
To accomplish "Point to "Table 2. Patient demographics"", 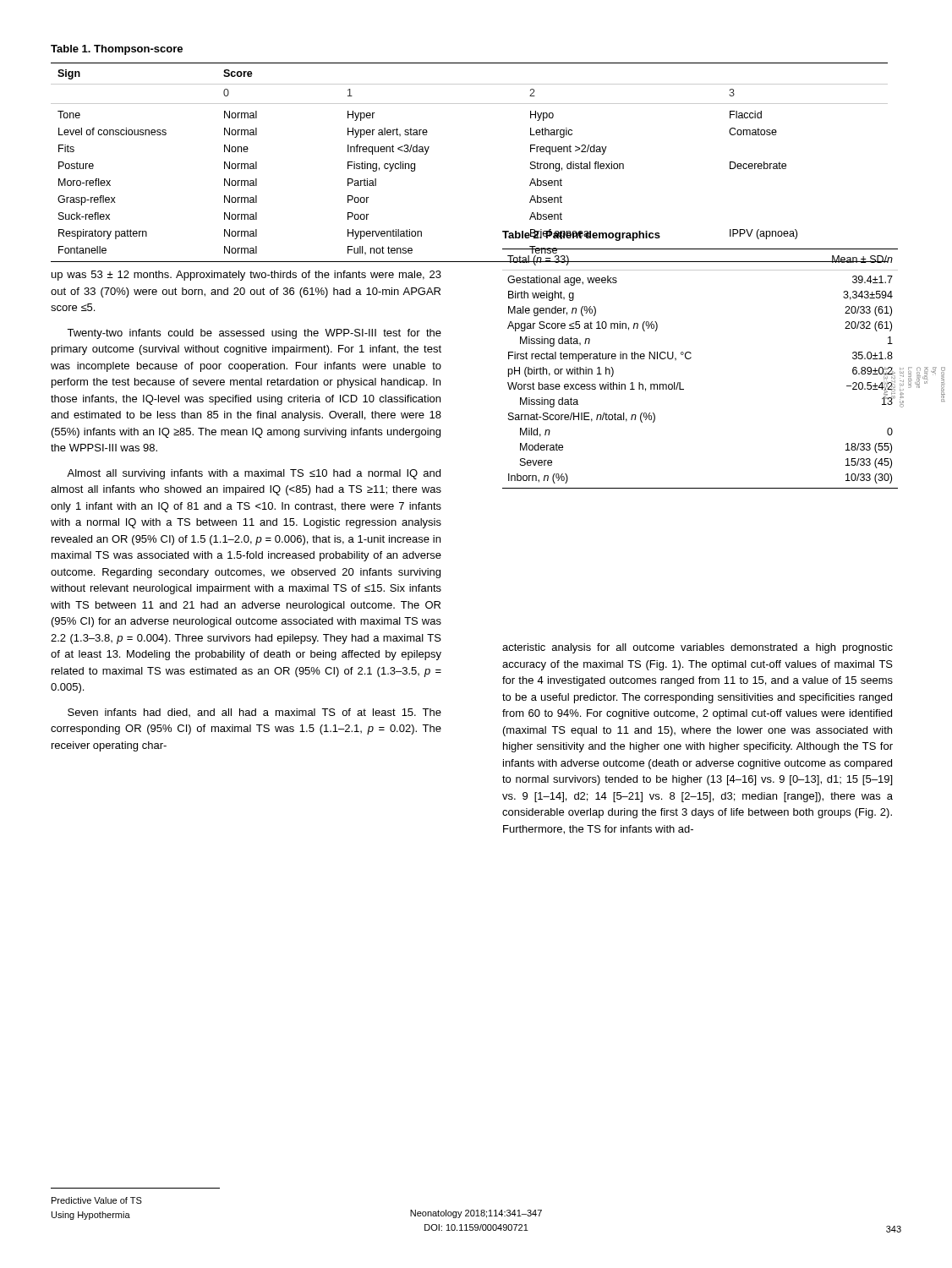I will coord(581,235).
